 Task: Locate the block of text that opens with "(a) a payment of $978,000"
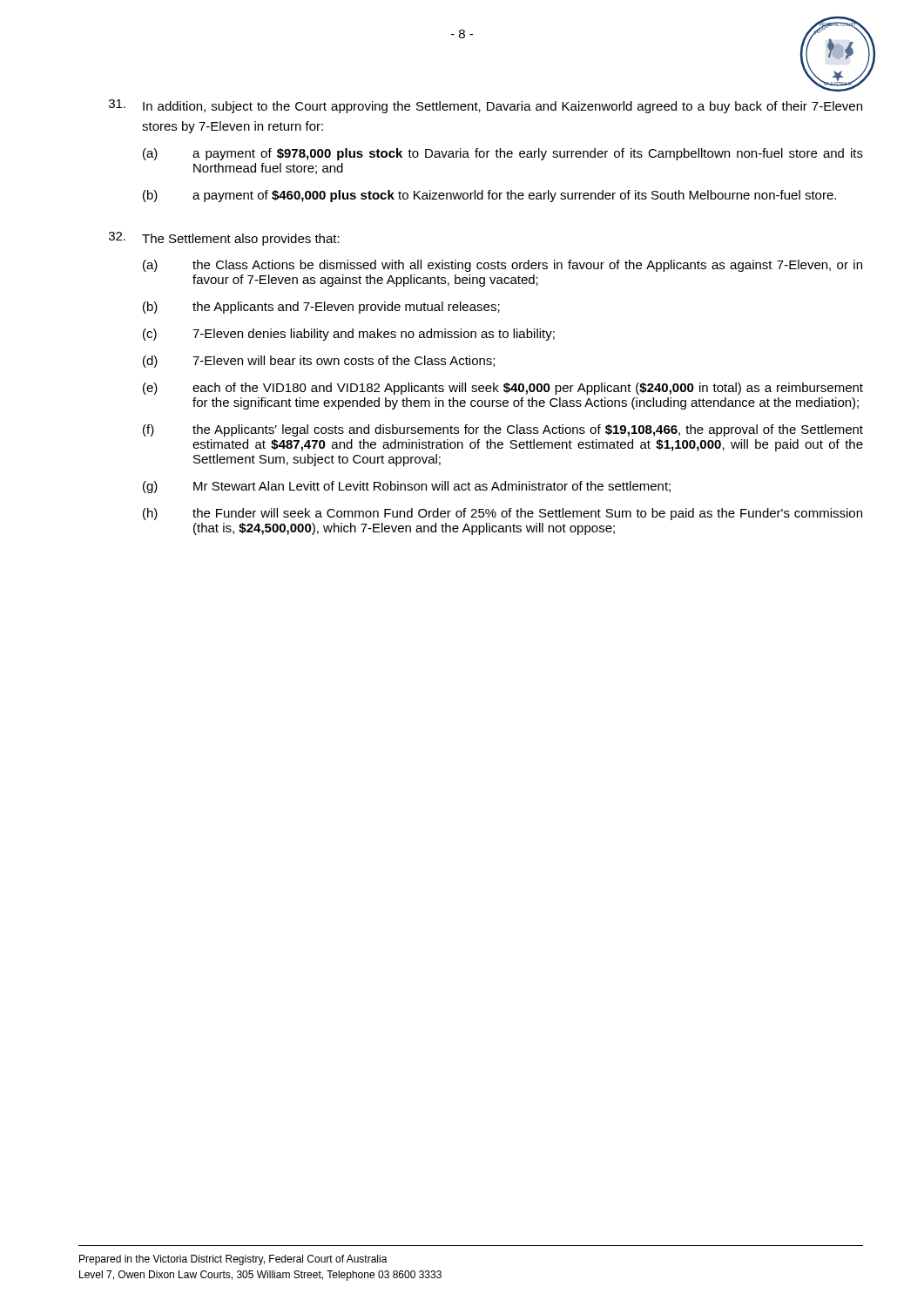(x=502, y=160)
